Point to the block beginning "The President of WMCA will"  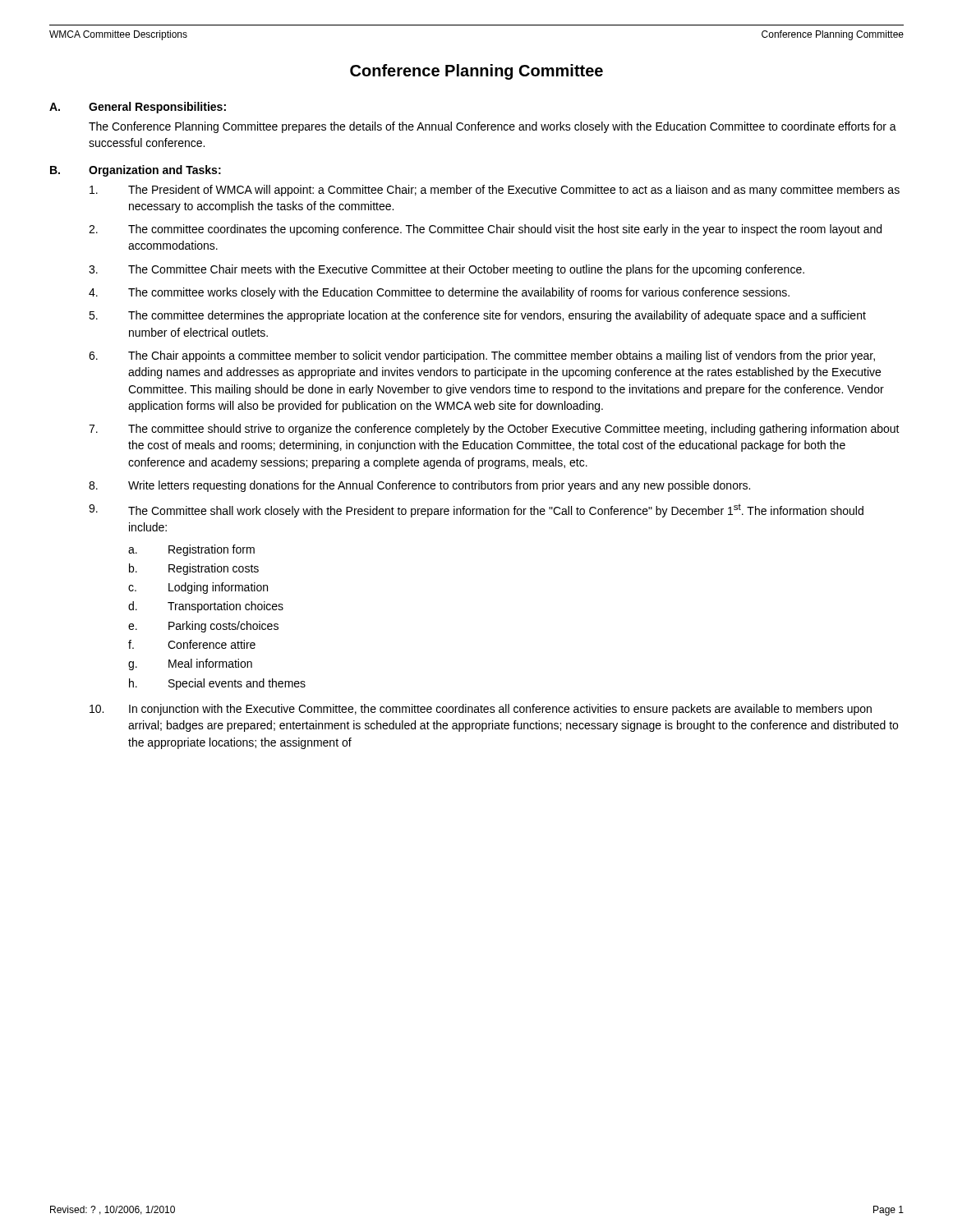[x=496, y=198]
